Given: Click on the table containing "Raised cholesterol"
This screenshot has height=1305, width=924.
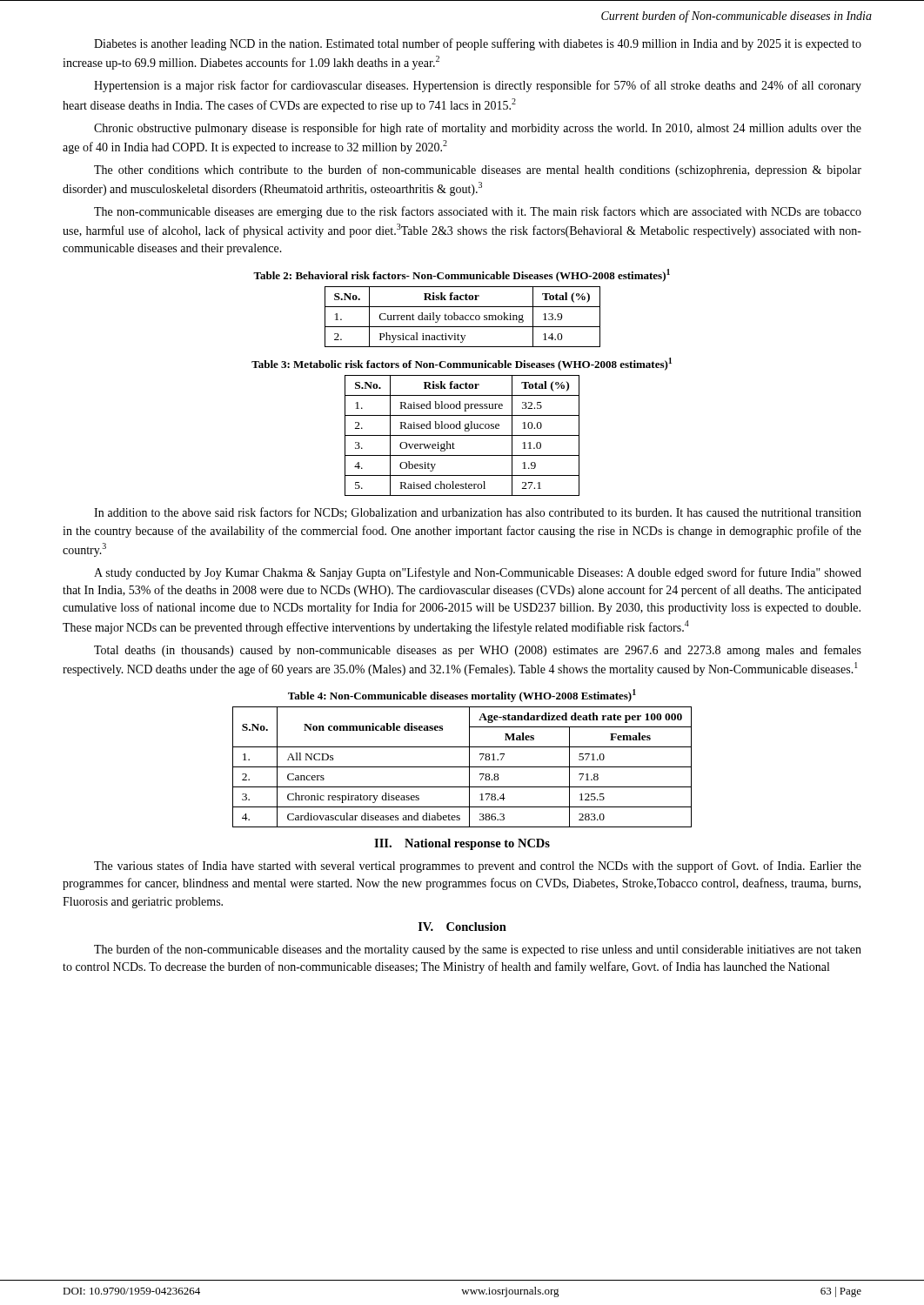Looking at the screenshot, I should (462, 436).
